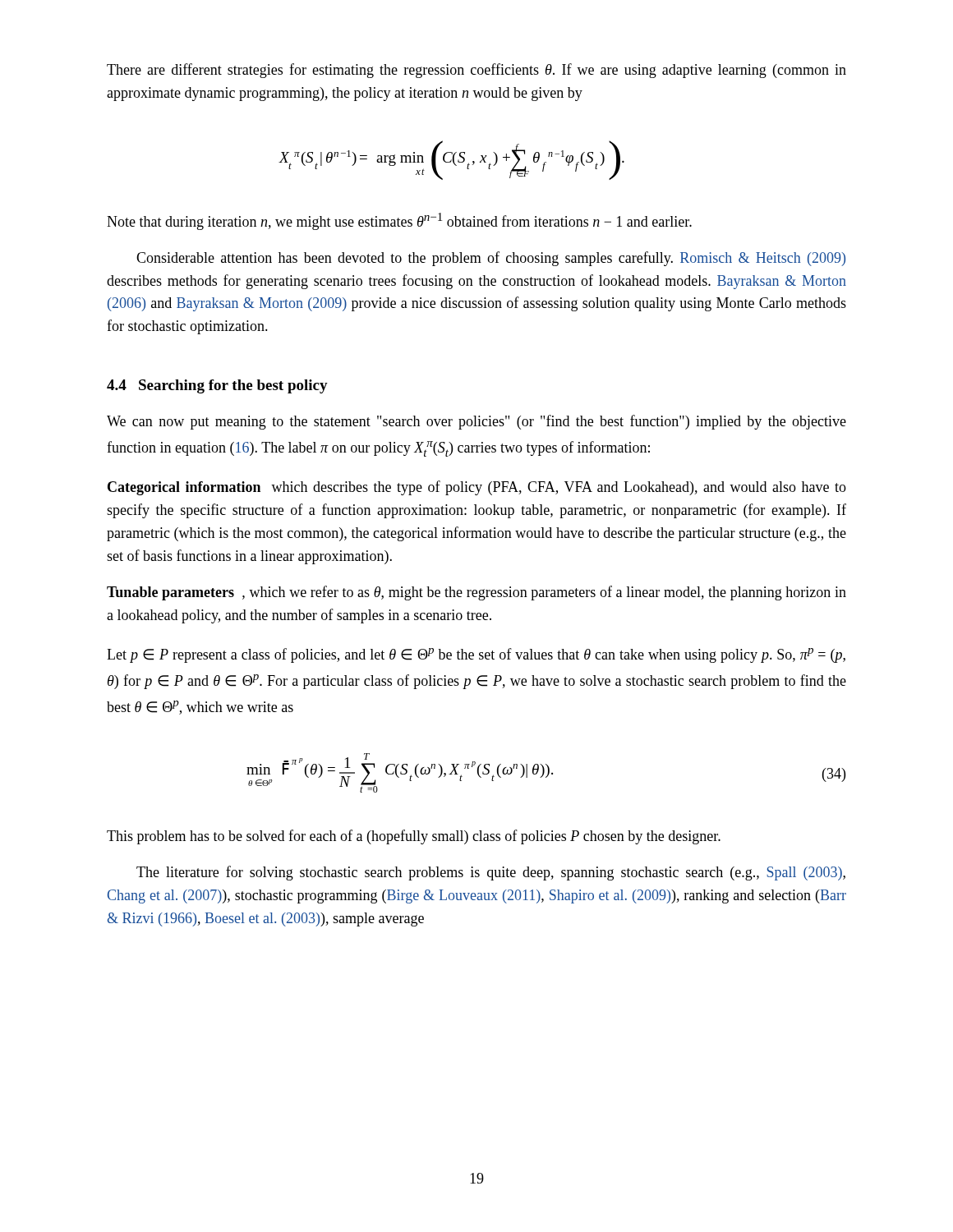Find the formula that reads "min θ ∈"
This screenshot has height=1232, width=953.
[x=546, y=775]
